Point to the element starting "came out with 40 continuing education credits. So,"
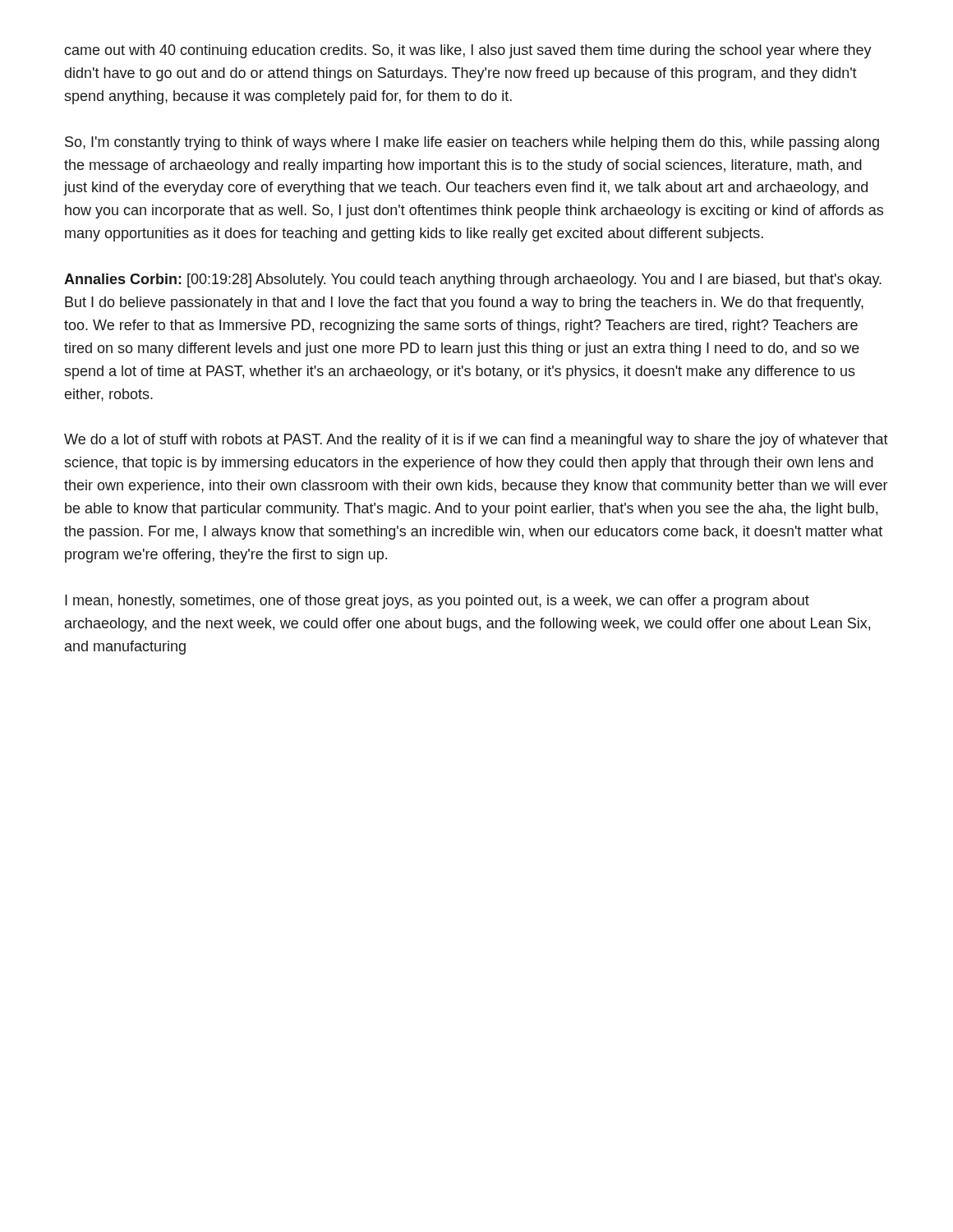 click(468, 73)
